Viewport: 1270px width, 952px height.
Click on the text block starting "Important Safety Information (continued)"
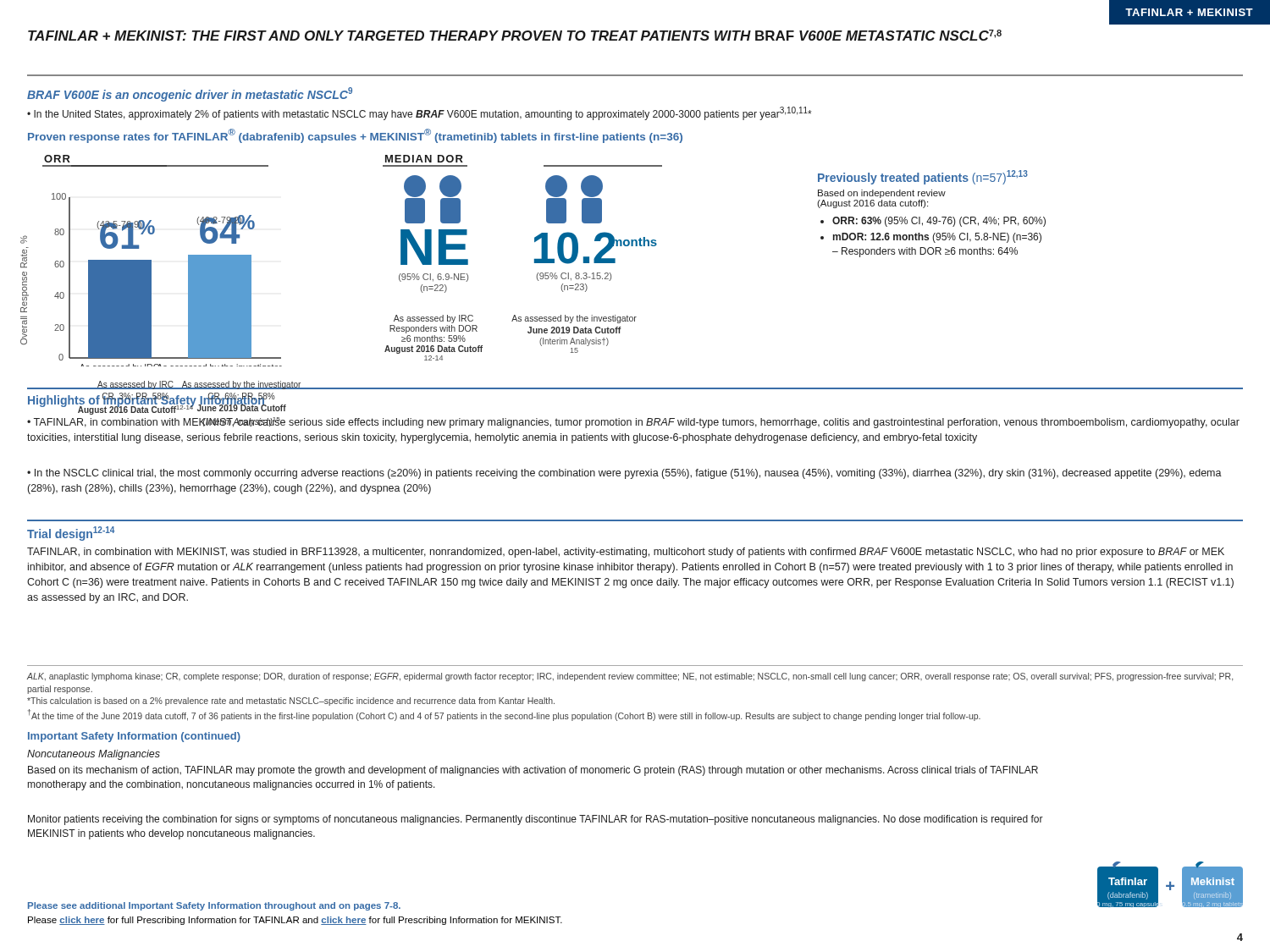(x=134, y=736)
